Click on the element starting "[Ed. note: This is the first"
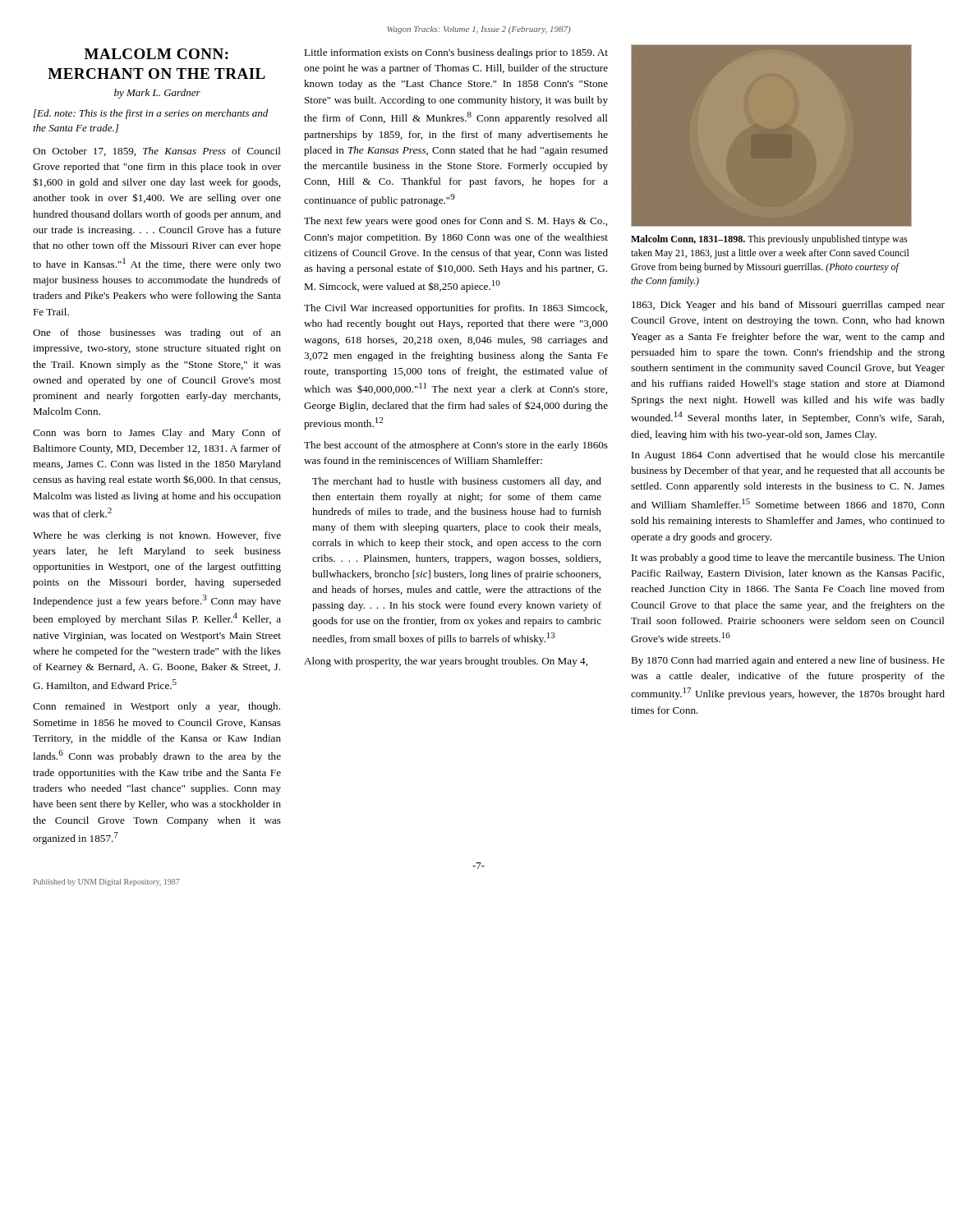Image resolution: width=957 pixels, height=1232 pixels. click(150, 121)
